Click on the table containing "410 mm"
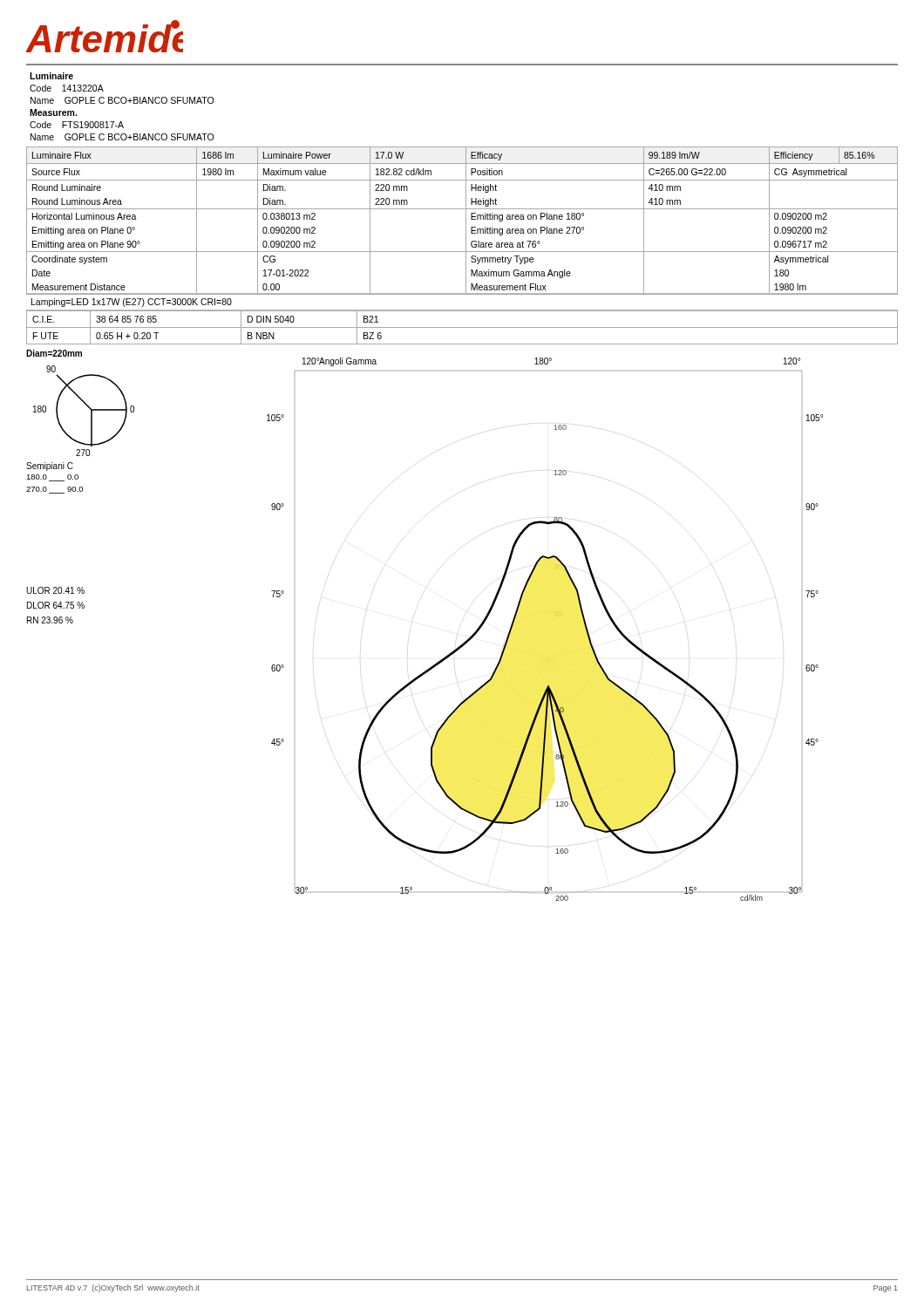The height and width of the screenshot is (1308, 924). pos(462,221)
